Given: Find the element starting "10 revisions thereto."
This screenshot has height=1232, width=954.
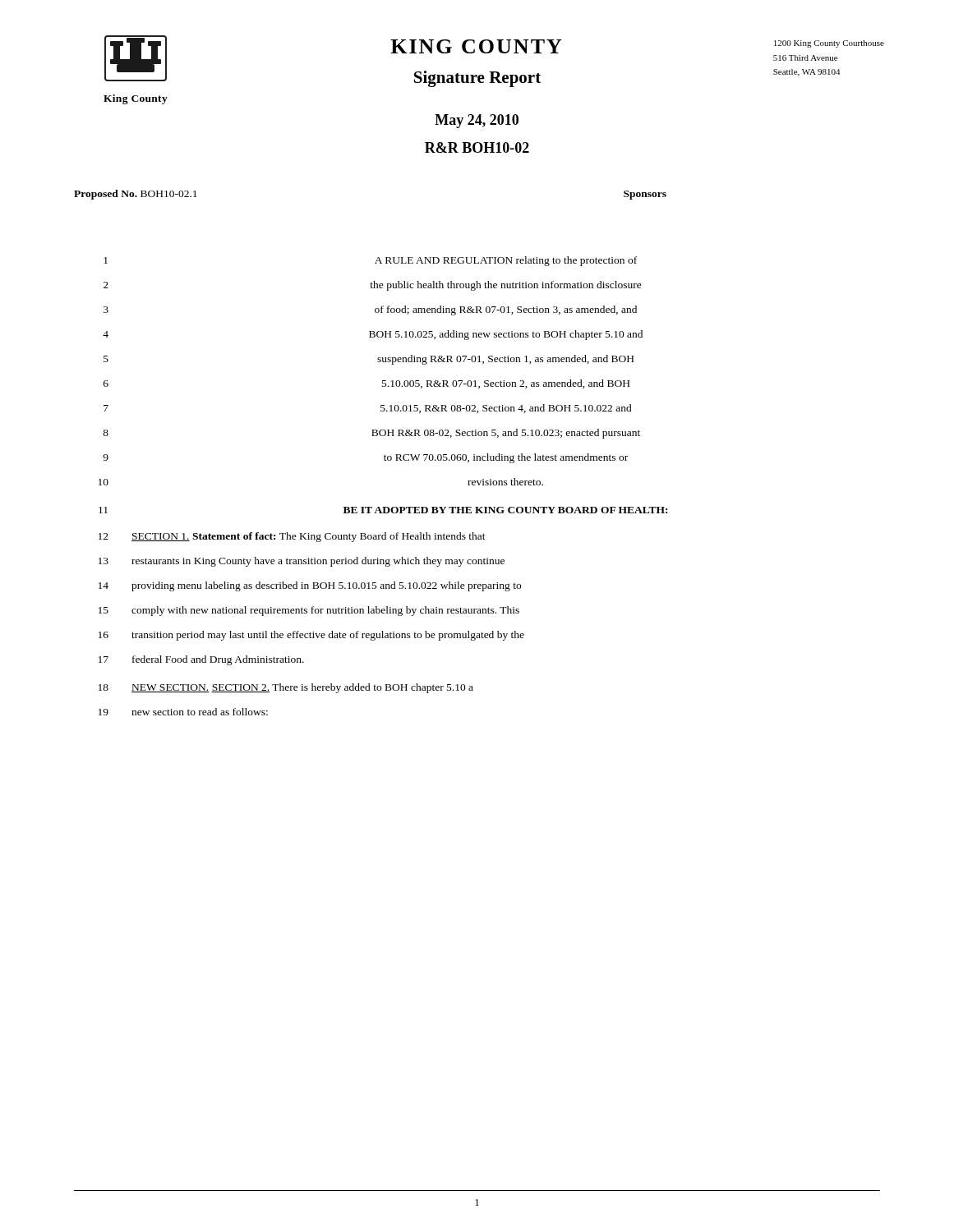Looking at the screenshot, I should (x=477, y=482).
